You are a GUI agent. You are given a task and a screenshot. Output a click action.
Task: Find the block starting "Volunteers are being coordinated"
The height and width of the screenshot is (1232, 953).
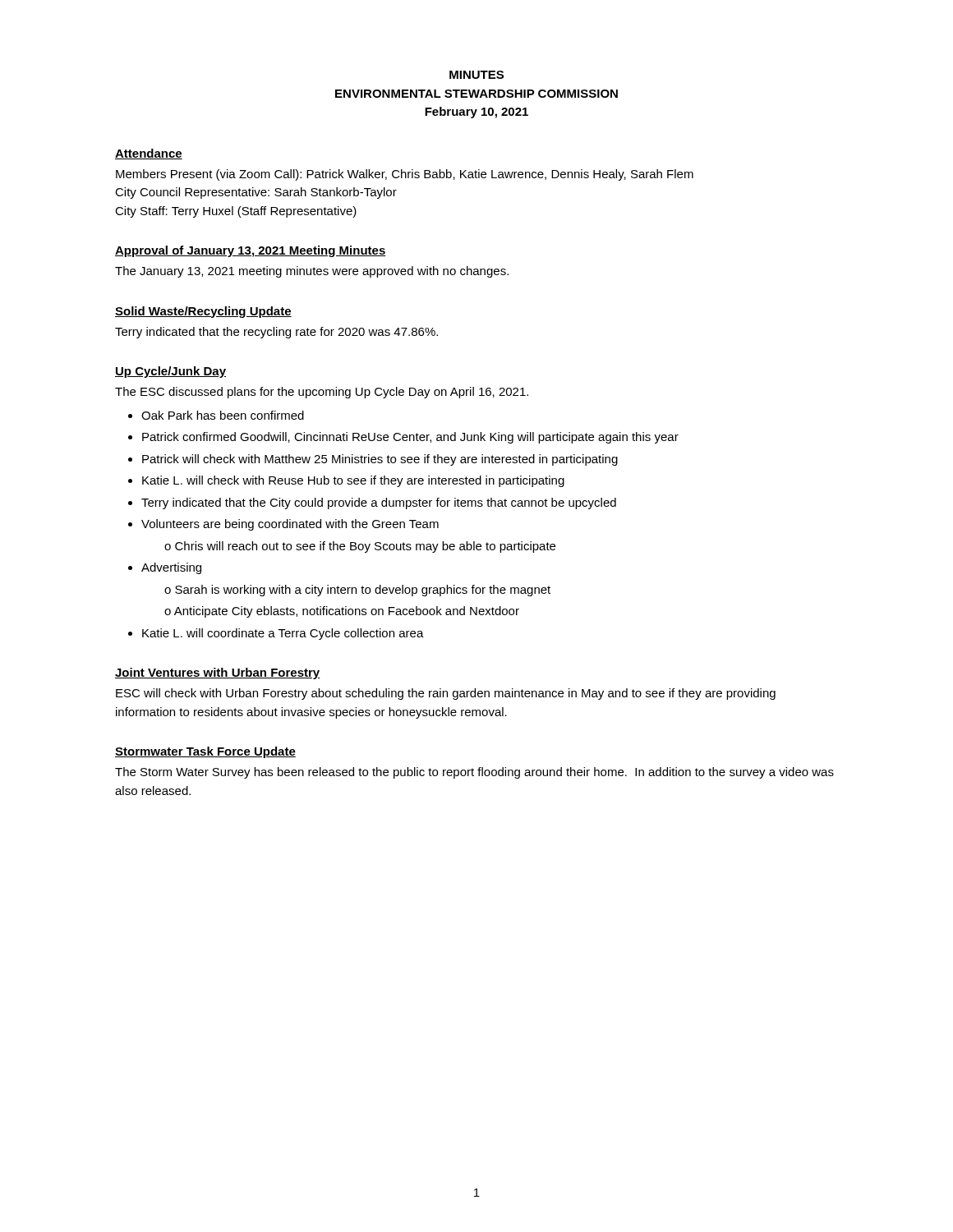click(x=490, y=536)
